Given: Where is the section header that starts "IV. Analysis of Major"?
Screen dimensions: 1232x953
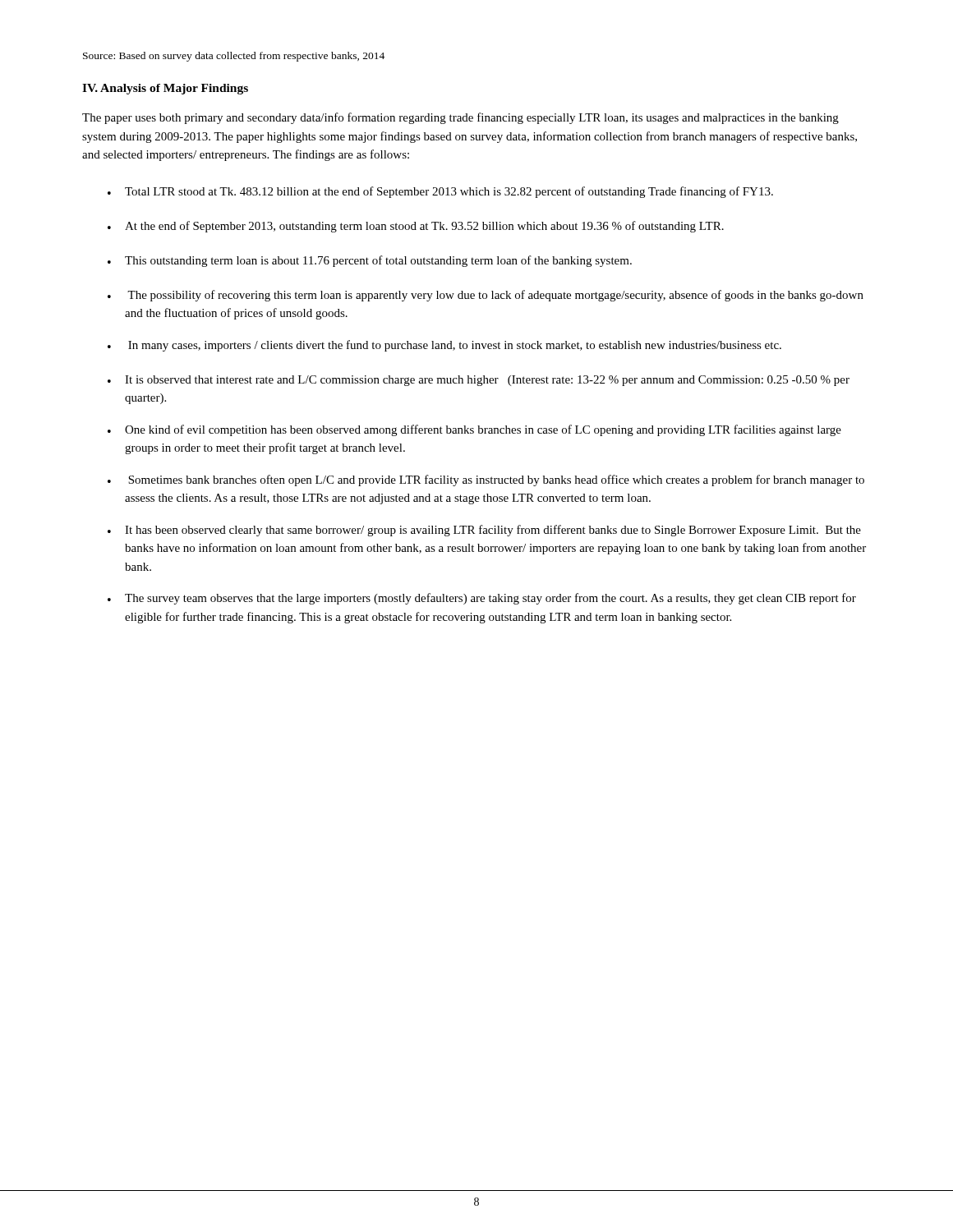Looking at the screenshot, I should coord(165,87).
